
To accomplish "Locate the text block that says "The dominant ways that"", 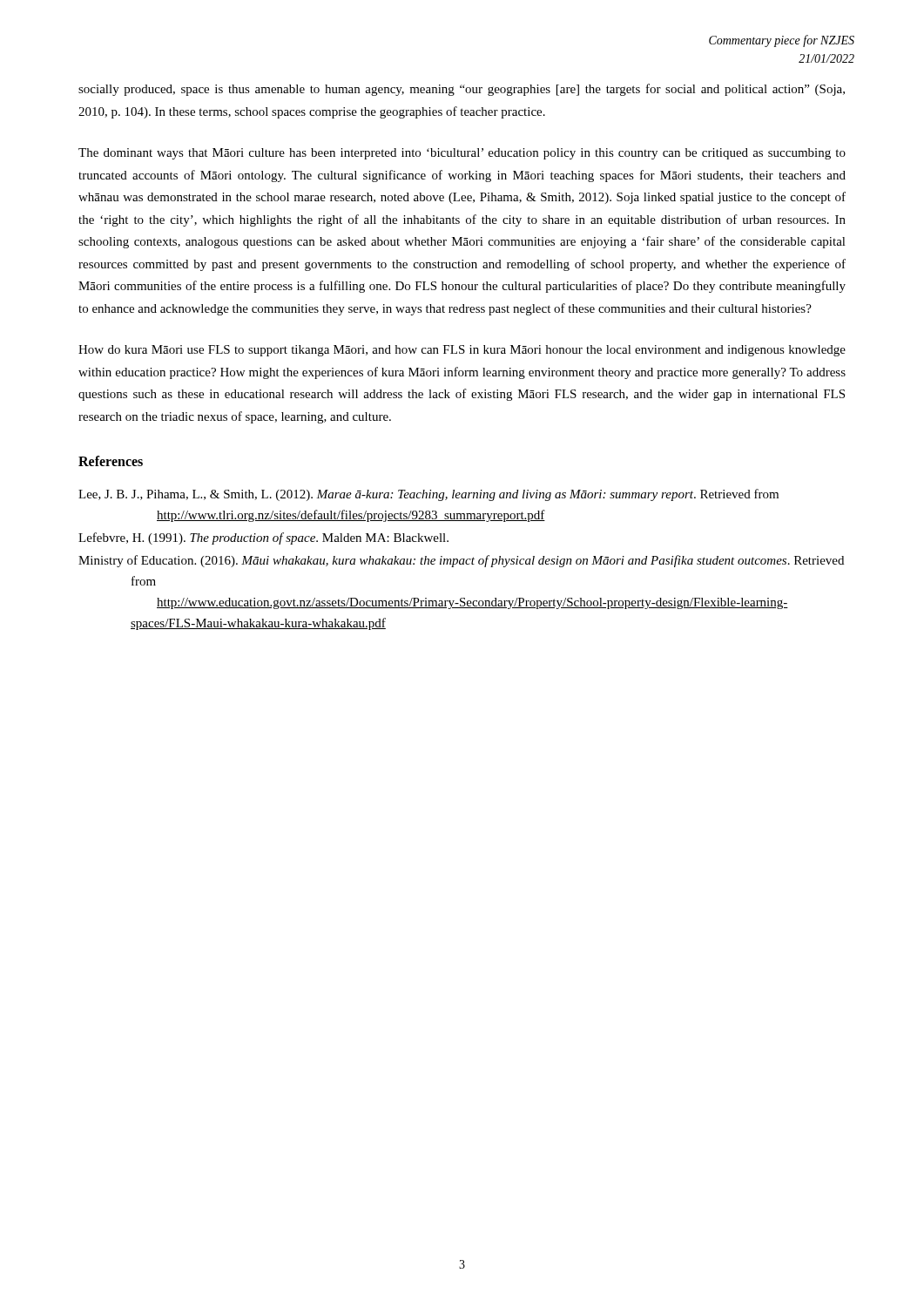I will click(x=462, y=230).
